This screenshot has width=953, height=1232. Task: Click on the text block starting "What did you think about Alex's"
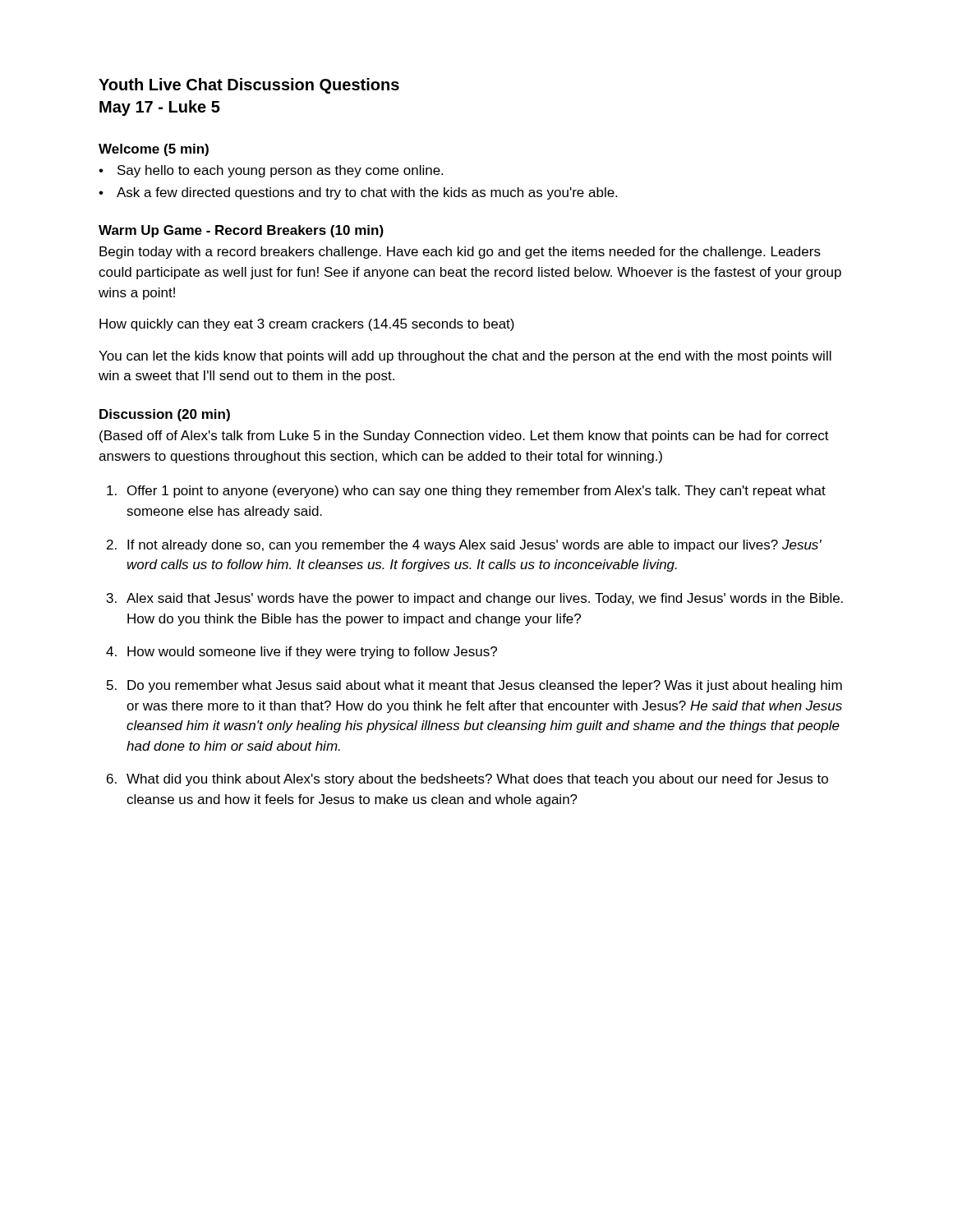click(478, 790)
